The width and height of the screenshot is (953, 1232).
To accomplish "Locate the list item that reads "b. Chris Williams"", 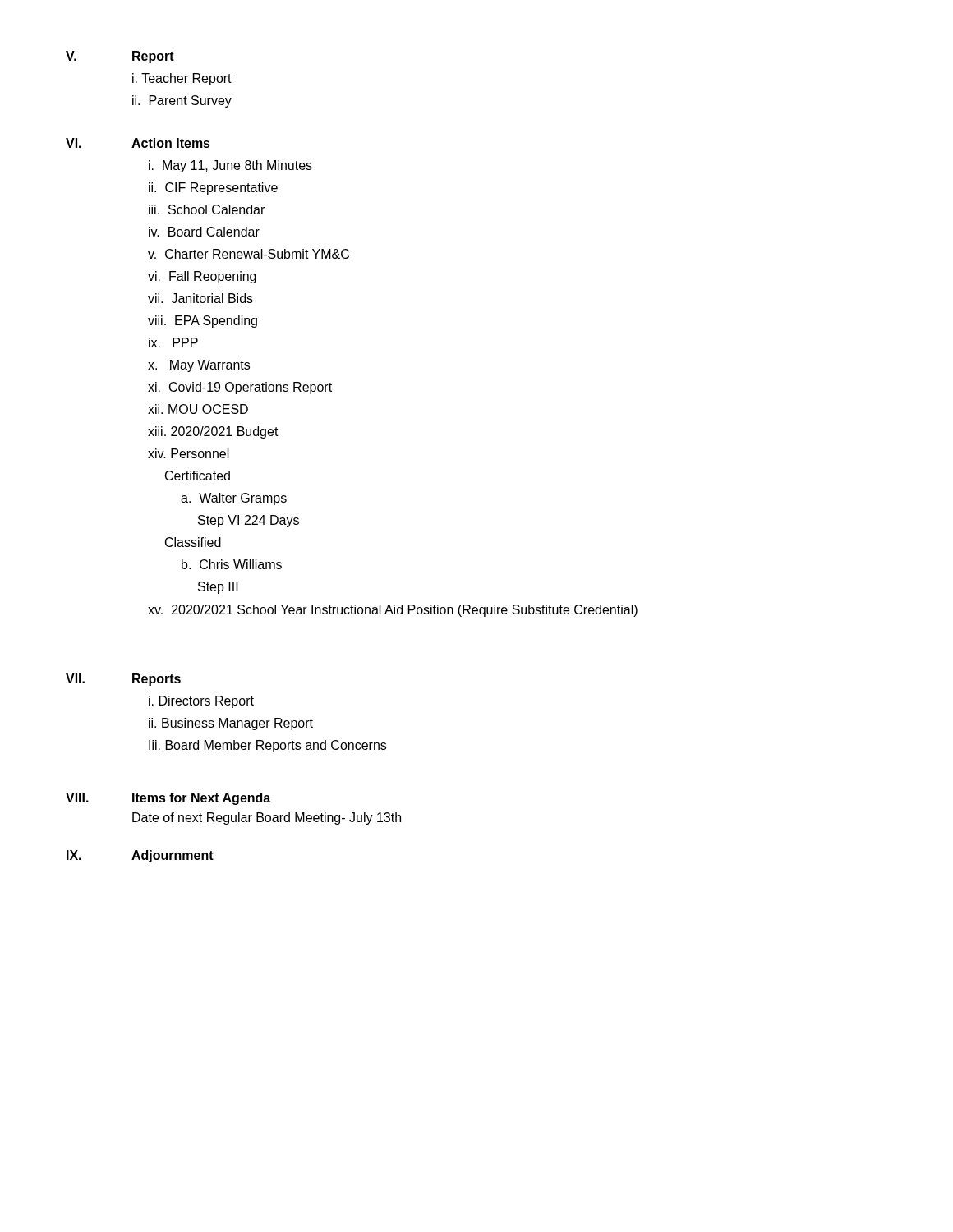I will 232,565.
